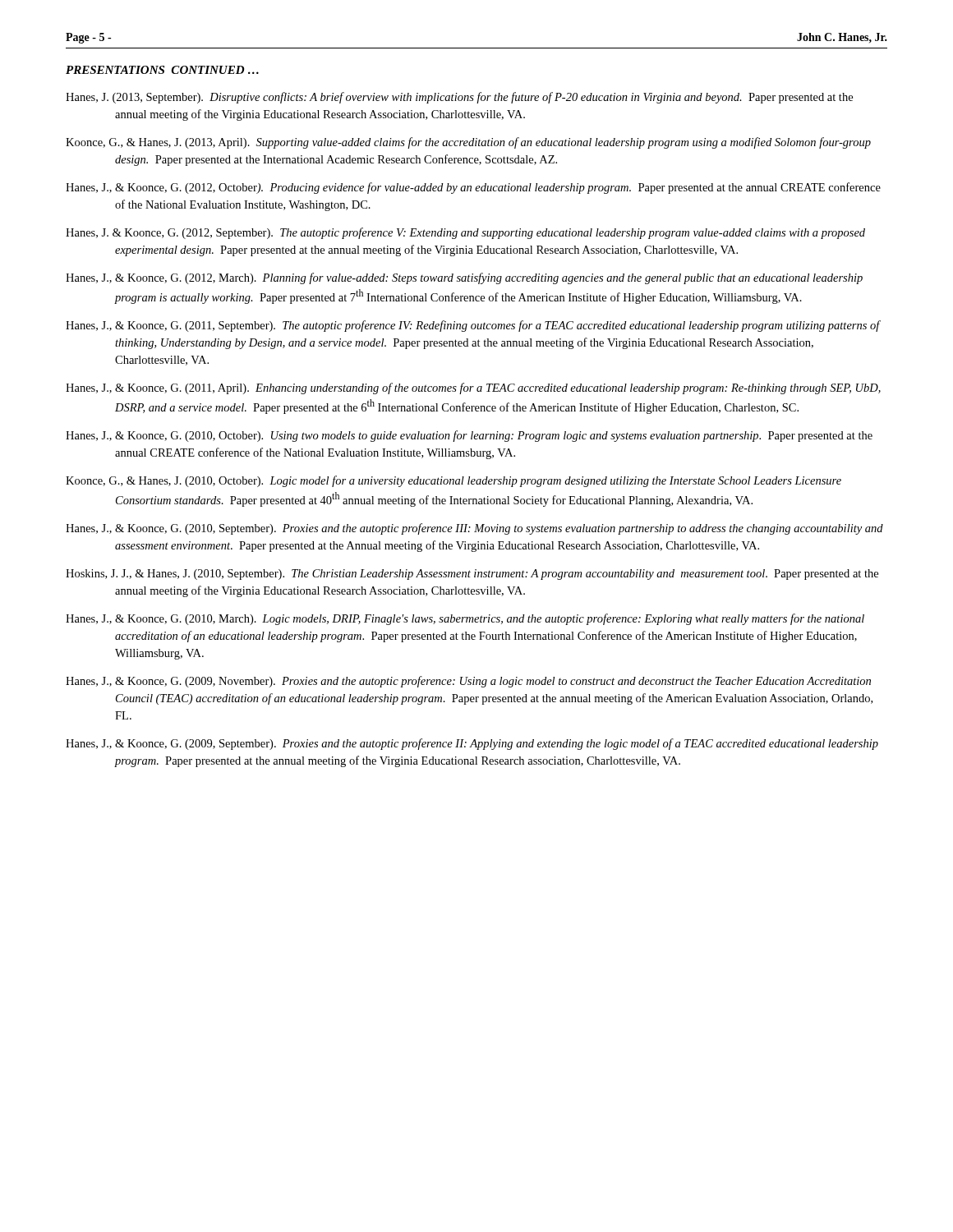The height and width of the screenshot is (1232, 953).
Task: Where is the passage that starts "Hanes, J., & Koonce, G. (2010, March). Logic"?
Action: pos(465,636)
